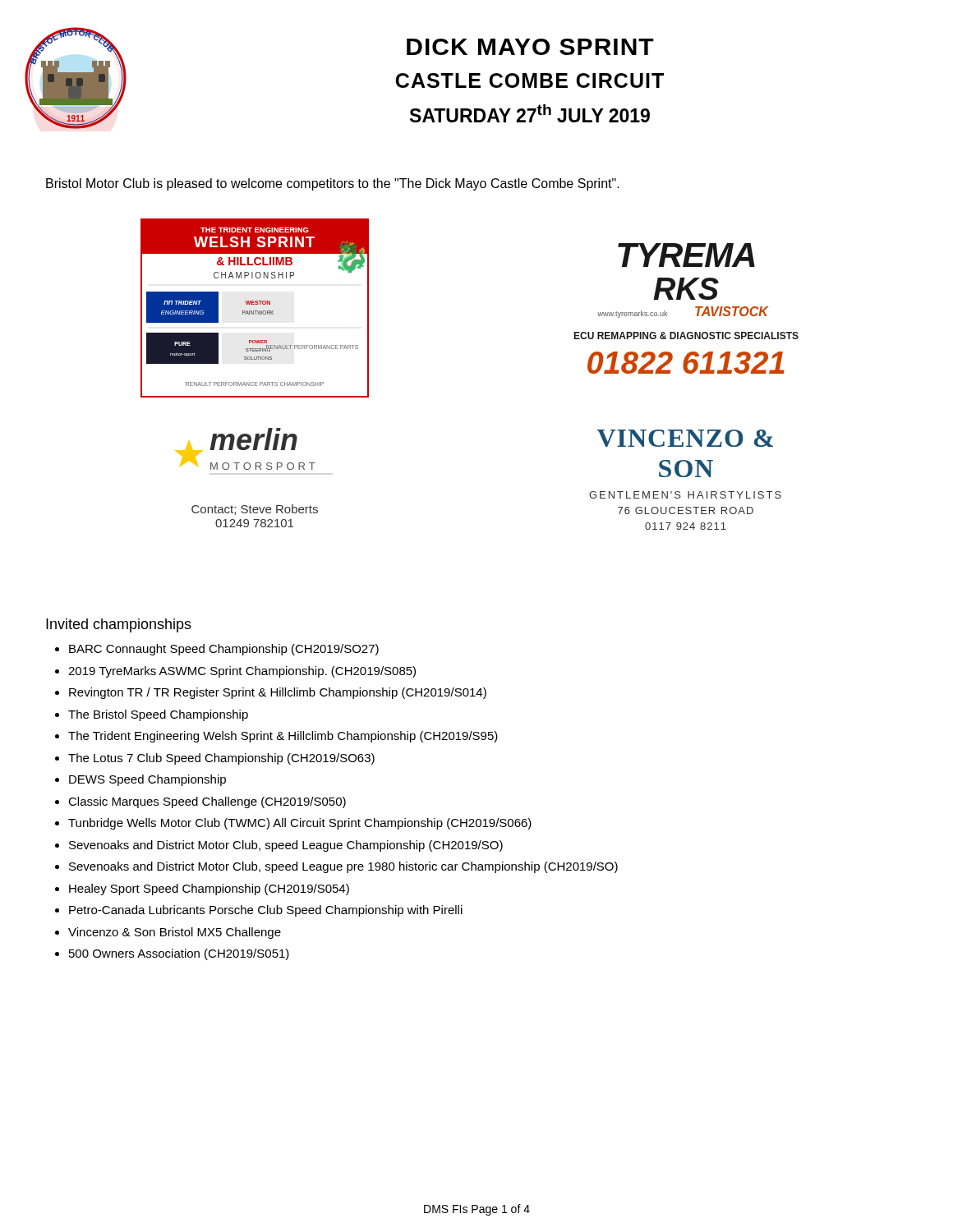Click where it says "The Lotus 7 Club Speed Championship (CH2019/SO63)"
The image size is (953, 1232).
click(x=222, y=757)
